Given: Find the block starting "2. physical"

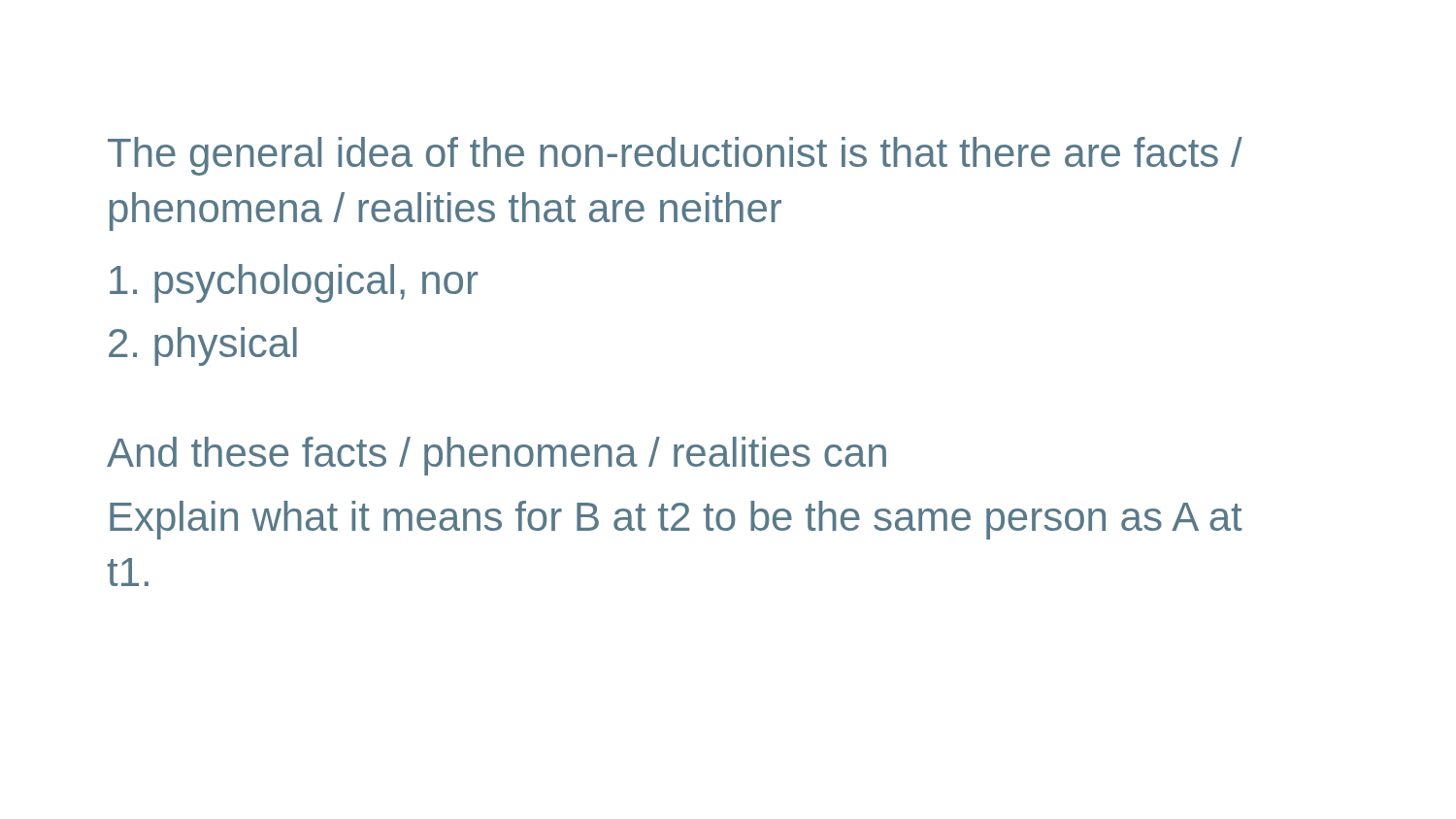Looking at the screenshot, I should (x=203, y=343).
